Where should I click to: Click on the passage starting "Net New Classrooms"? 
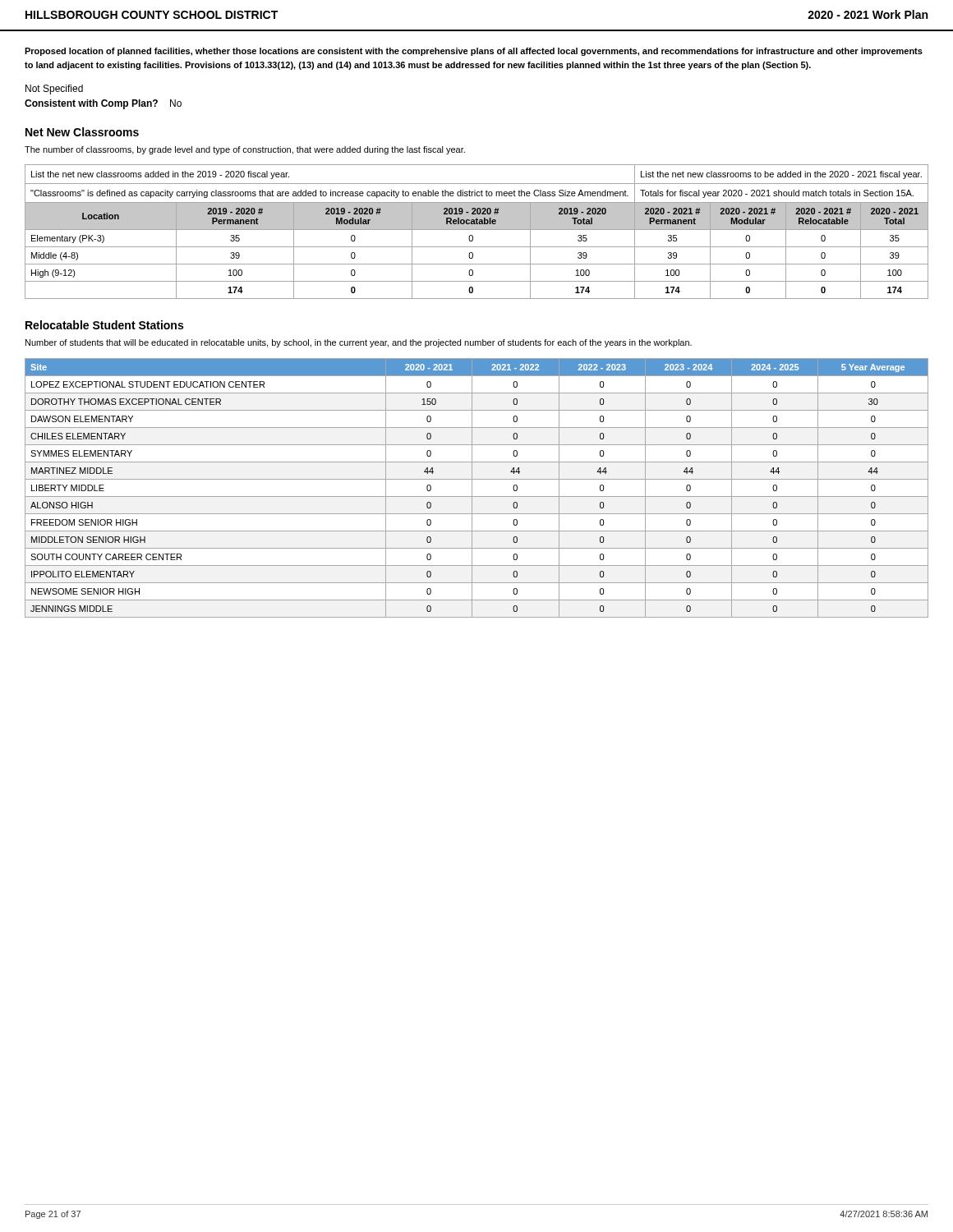[82, 132]
